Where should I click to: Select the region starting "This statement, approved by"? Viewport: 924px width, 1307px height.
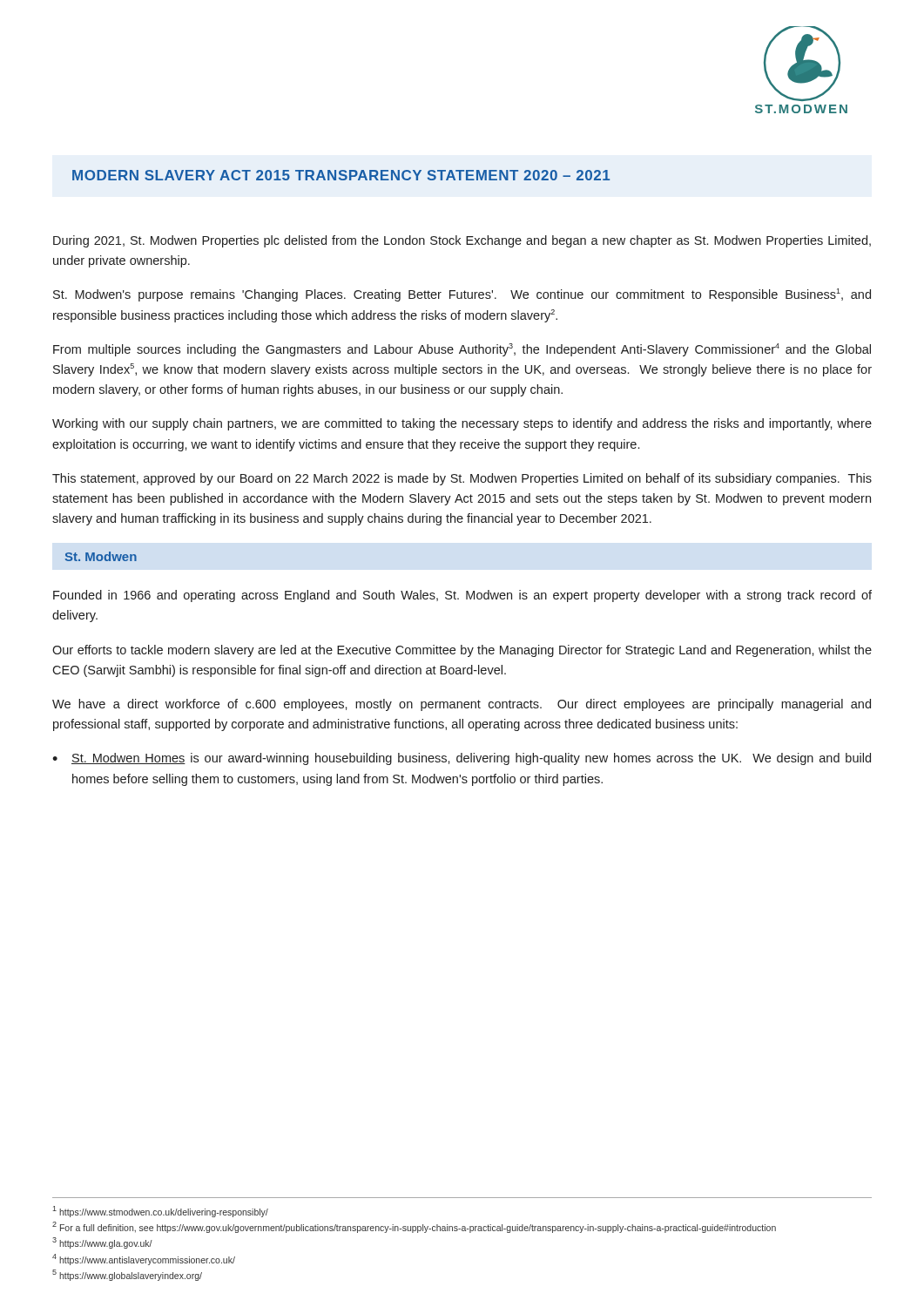coord(462,499)
